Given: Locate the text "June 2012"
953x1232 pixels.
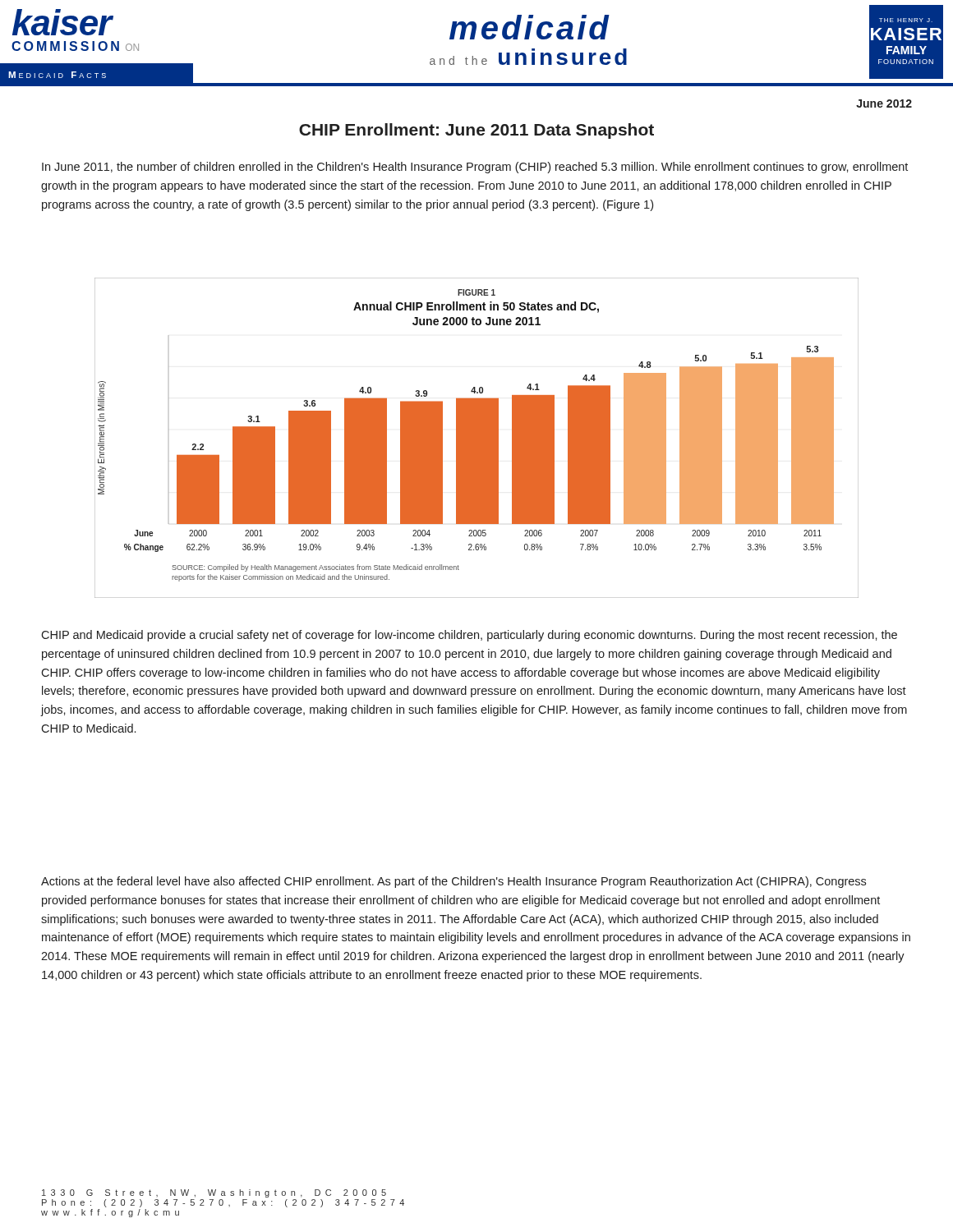Looking at the screenshot, I should (x=884, y=103).
